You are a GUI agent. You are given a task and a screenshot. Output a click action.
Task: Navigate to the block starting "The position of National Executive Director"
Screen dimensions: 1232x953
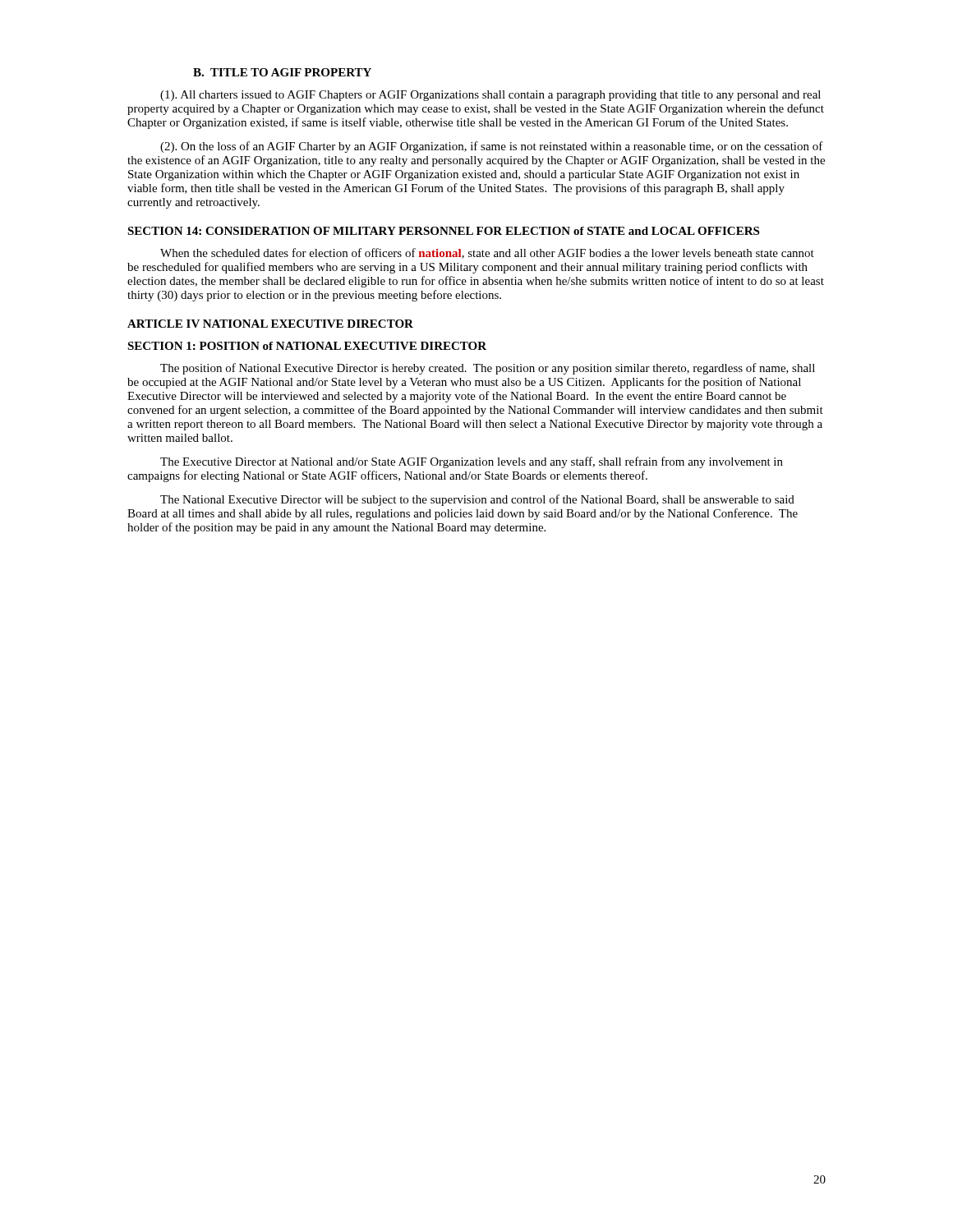tap(475, 403)
